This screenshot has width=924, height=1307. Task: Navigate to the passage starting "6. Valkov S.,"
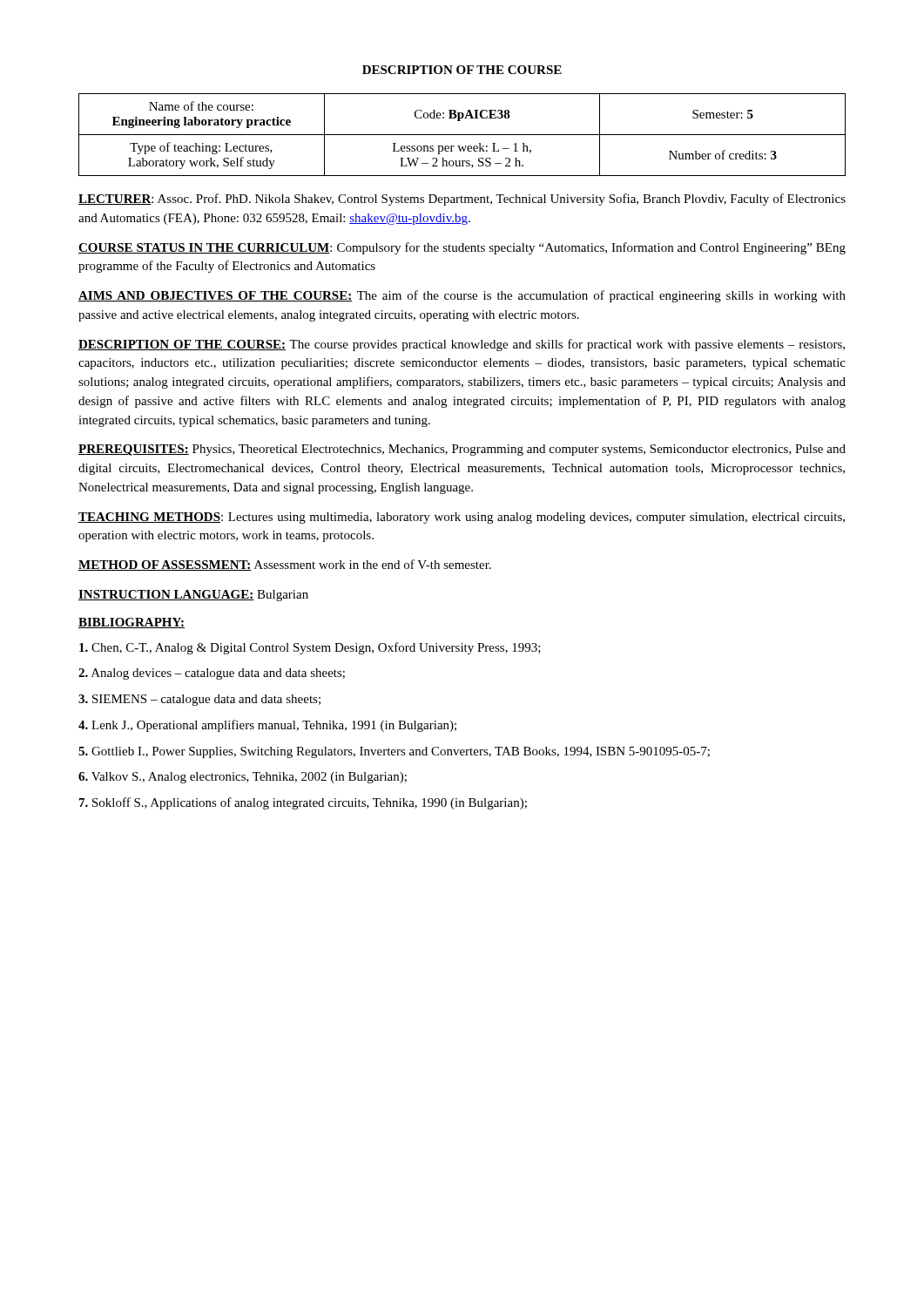[243, 777]
